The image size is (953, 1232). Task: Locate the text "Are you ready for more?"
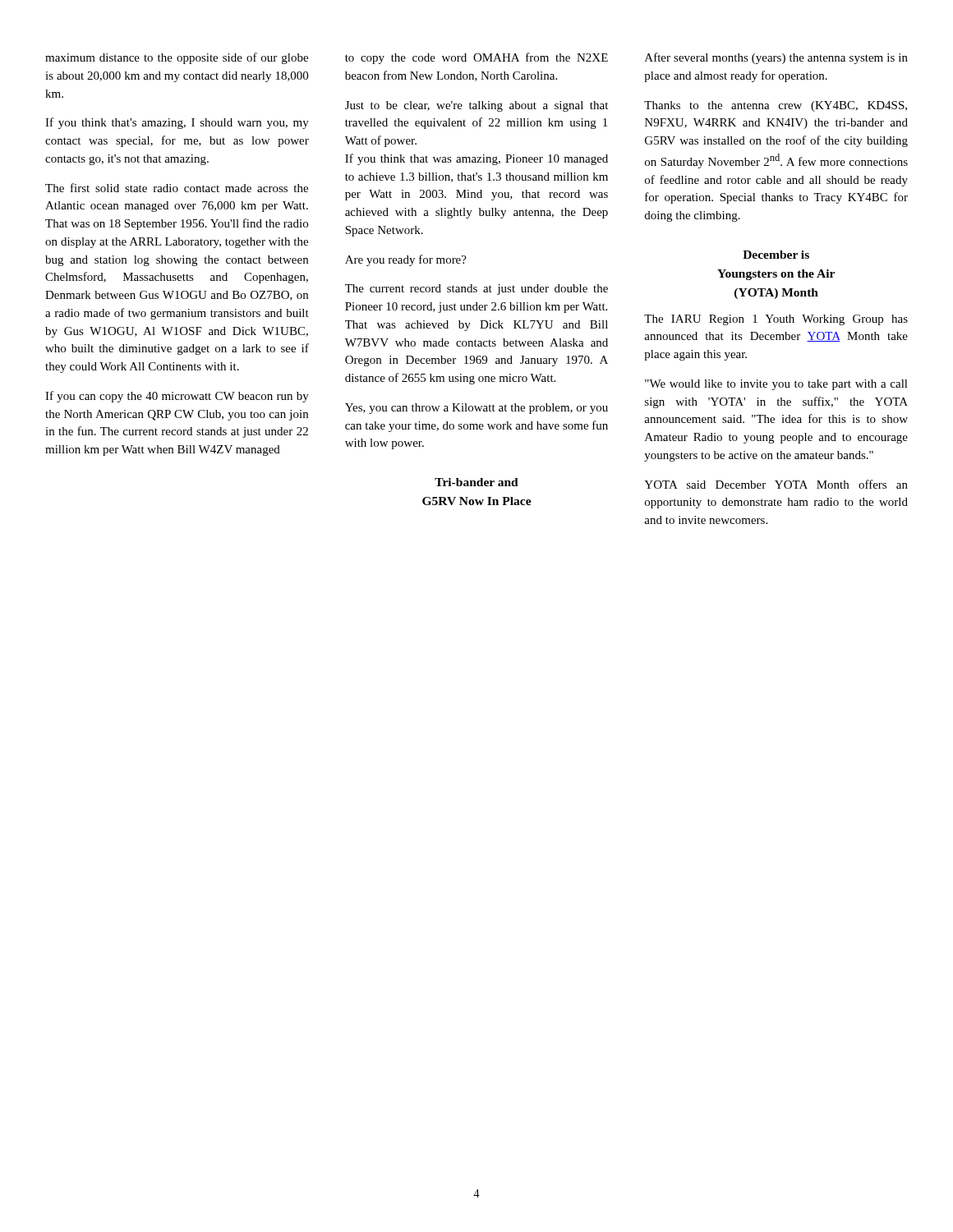pyautogui.click(x=406, y=259)
